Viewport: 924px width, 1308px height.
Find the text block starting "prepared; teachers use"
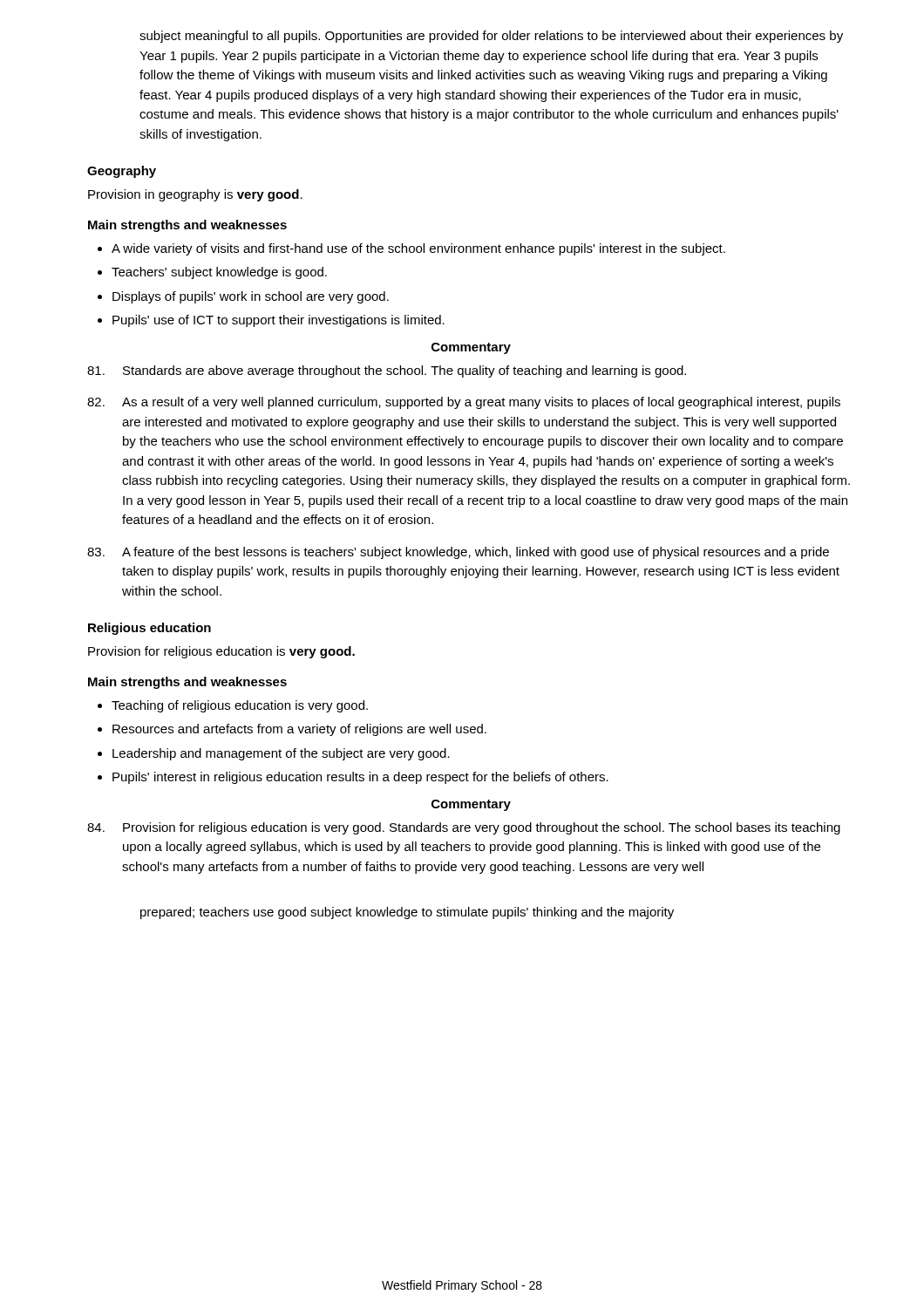coord(497,912)
